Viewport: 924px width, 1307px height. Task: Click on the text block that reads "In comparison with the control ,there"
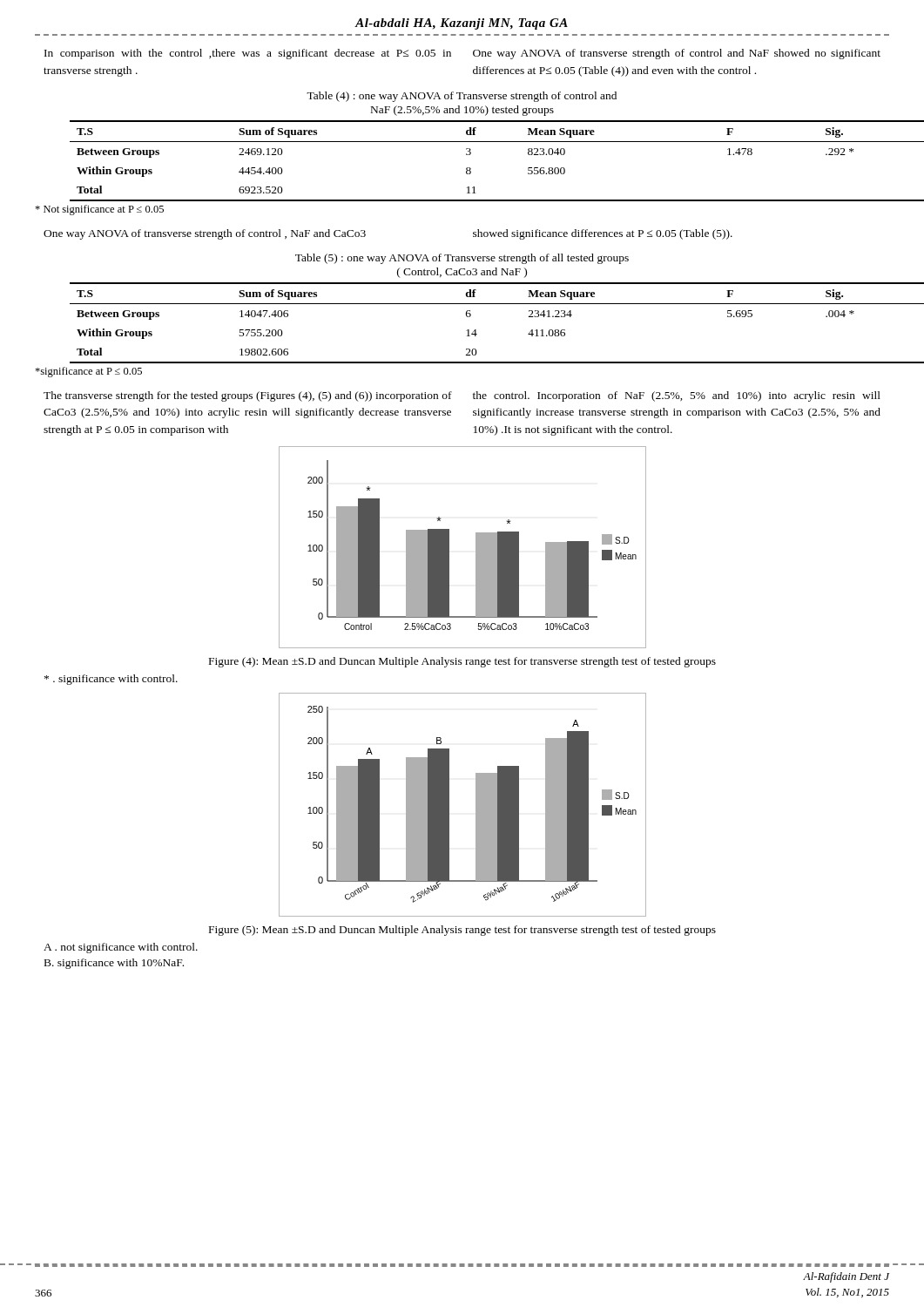tap(248, 61)
